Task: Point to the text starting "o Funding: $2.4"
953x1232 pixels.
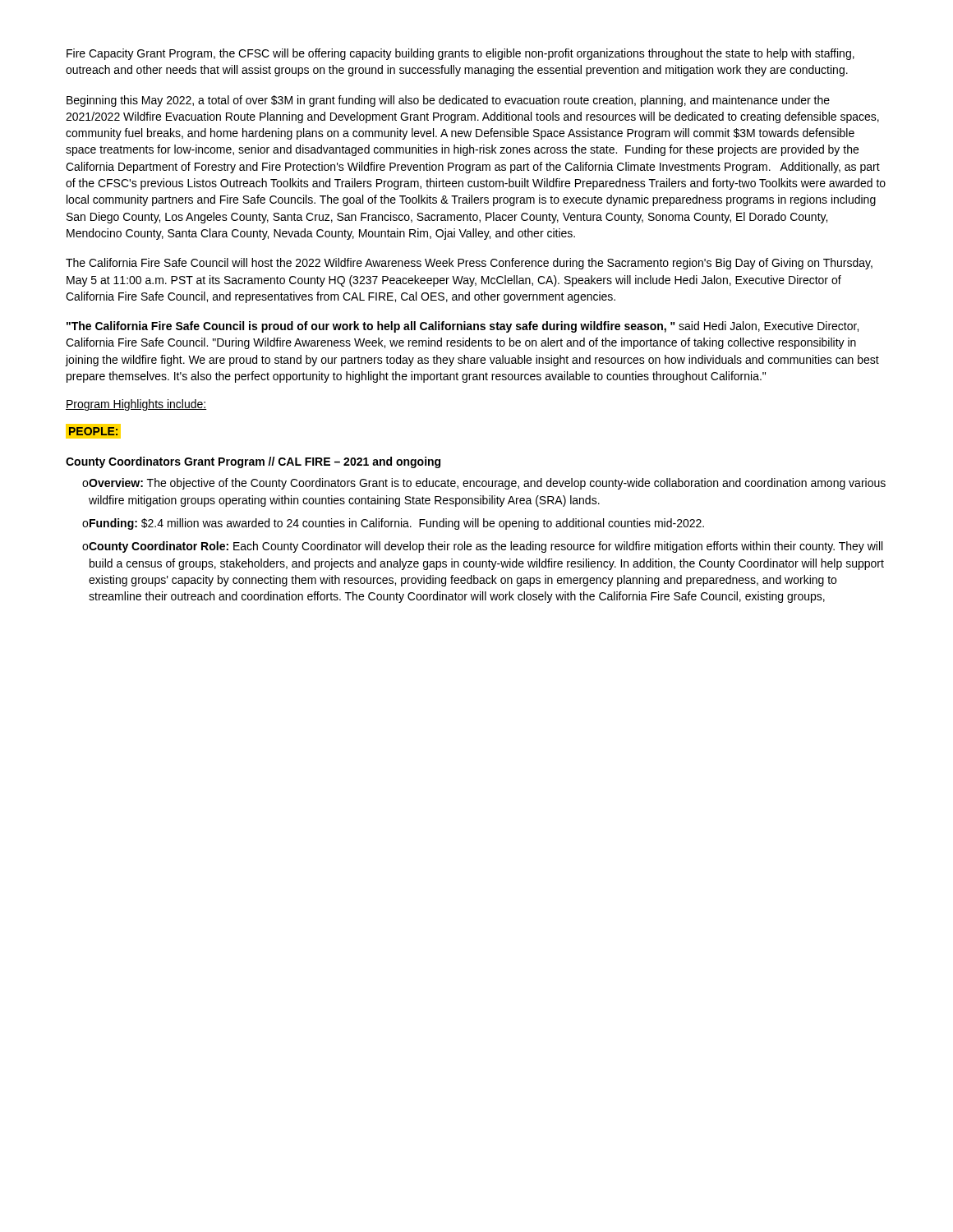Action: [476, 523]
